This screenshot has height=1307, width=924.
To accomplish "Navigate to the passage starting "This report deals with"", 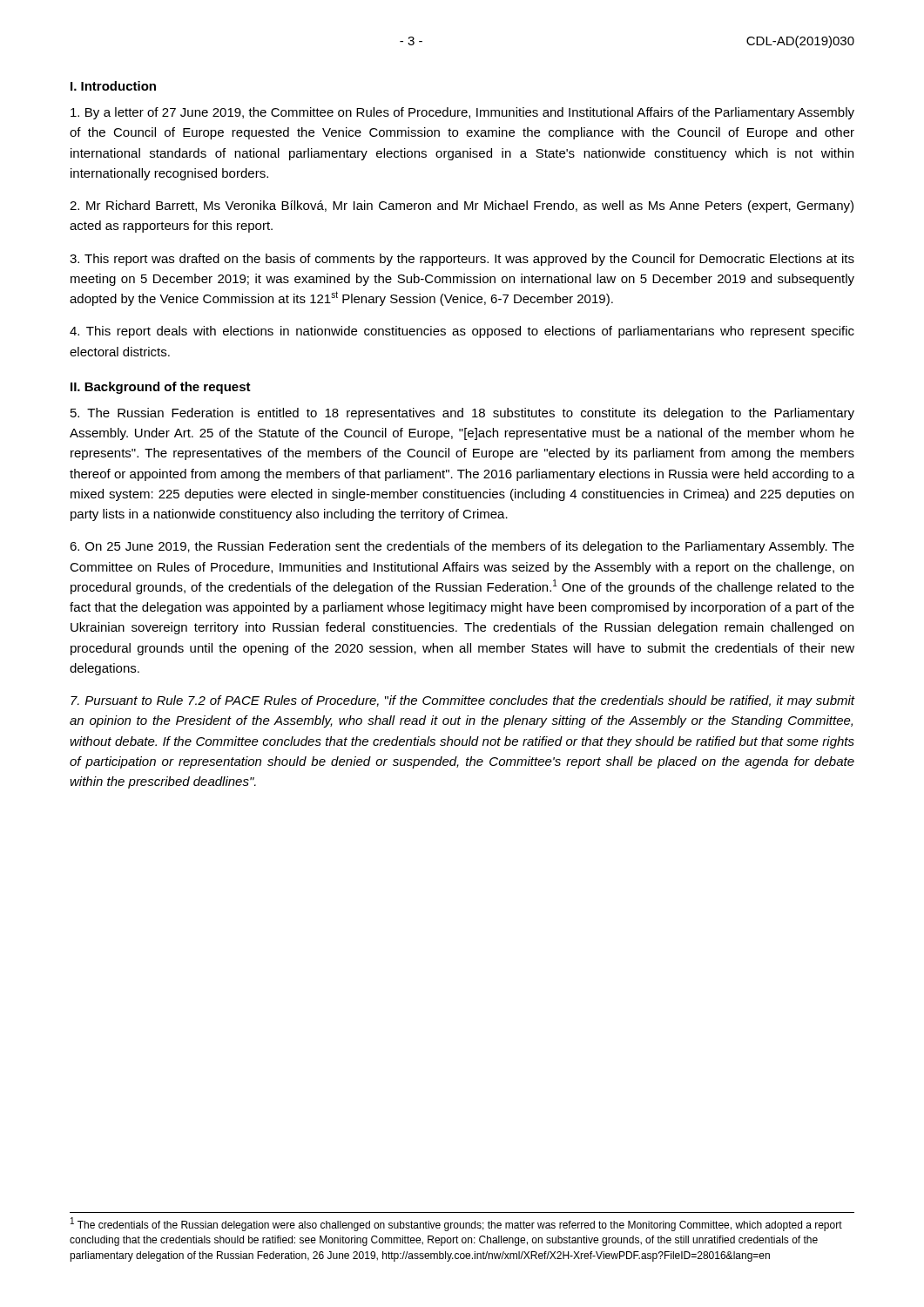I will click(462, 341).
